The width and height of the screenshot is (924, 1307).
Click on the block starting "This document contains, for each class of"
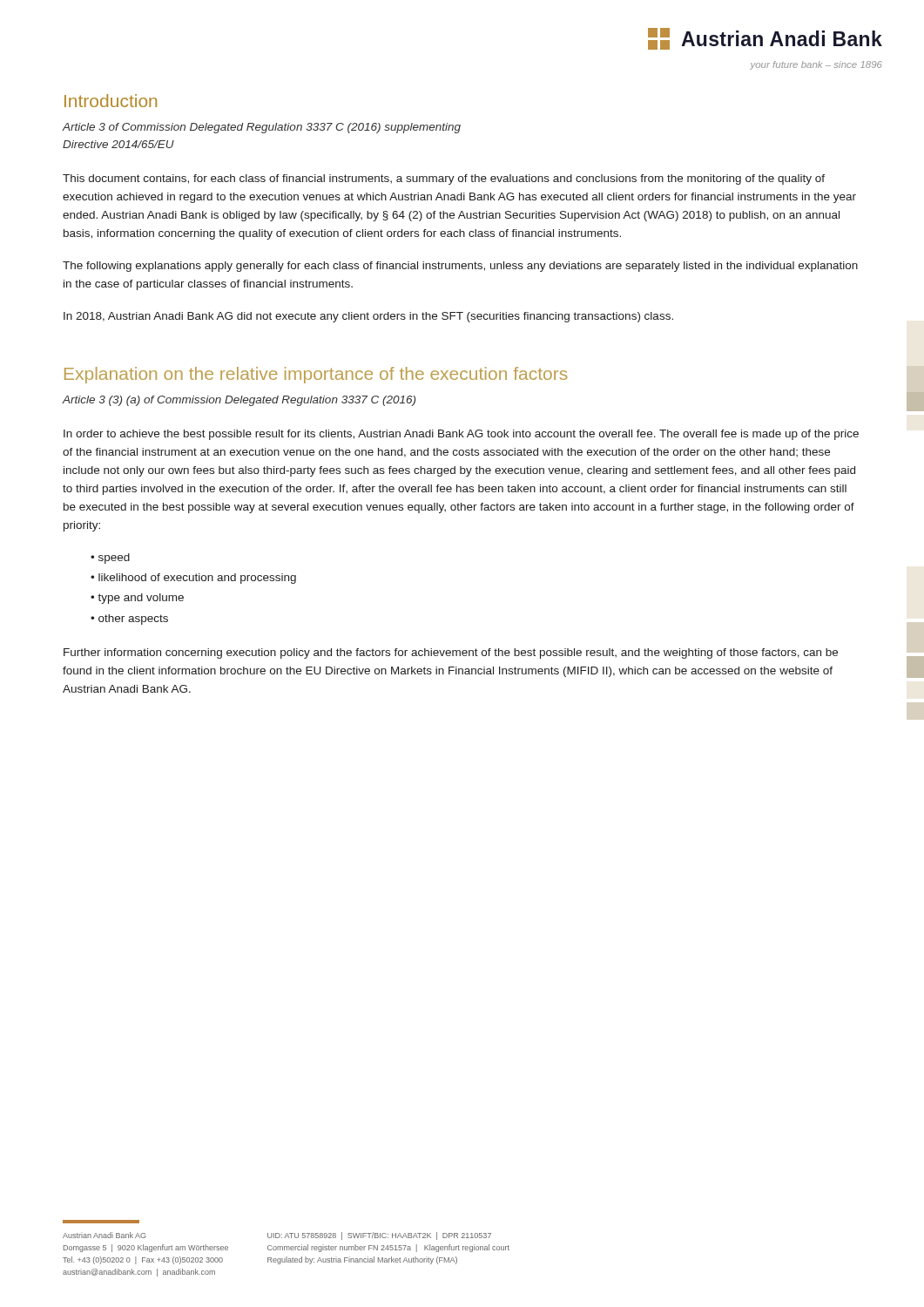coord(459,206)
